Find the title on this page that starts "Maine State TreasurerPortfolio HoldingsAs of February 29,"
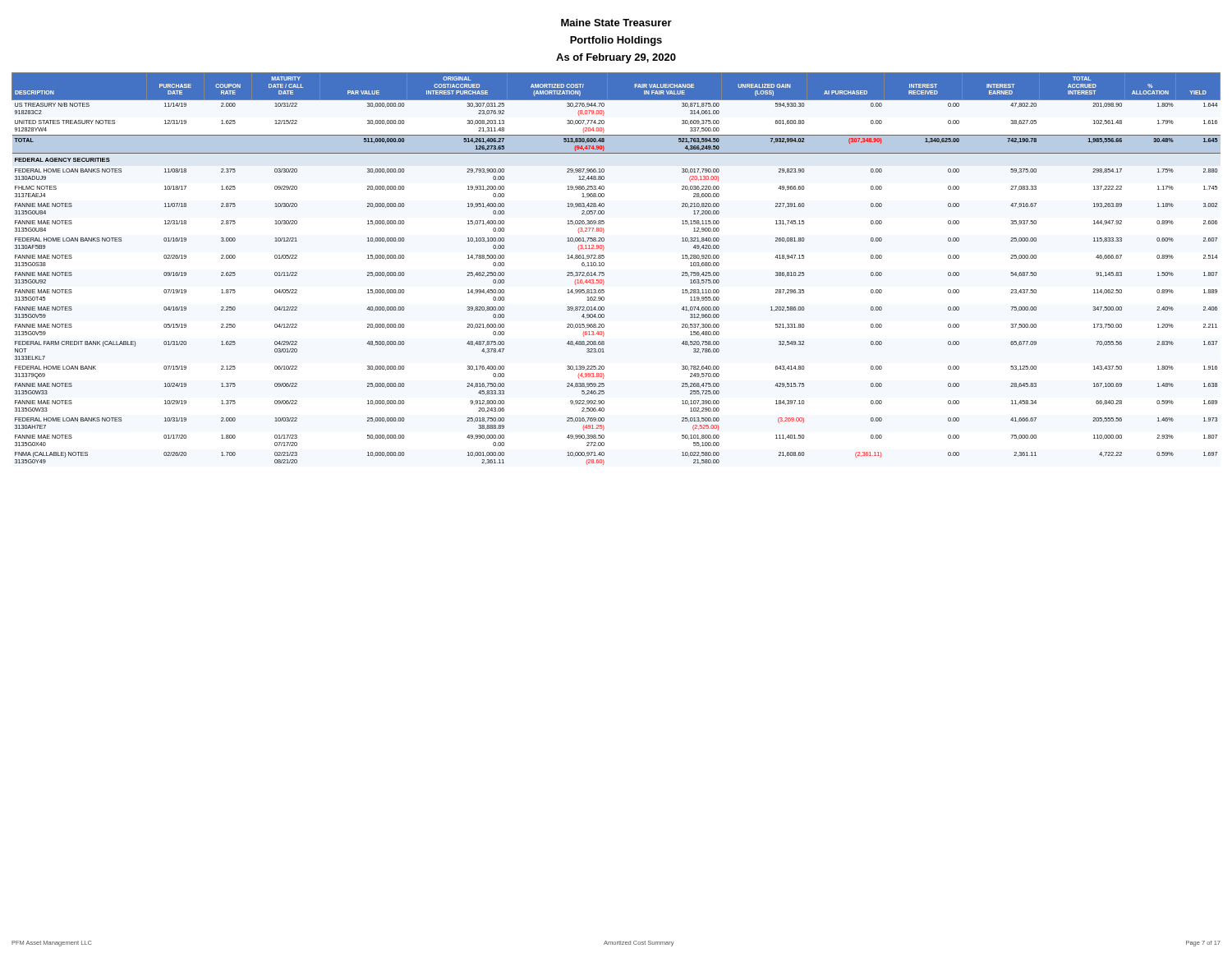The image size is (1232, 953). click(x=616, y=40)
